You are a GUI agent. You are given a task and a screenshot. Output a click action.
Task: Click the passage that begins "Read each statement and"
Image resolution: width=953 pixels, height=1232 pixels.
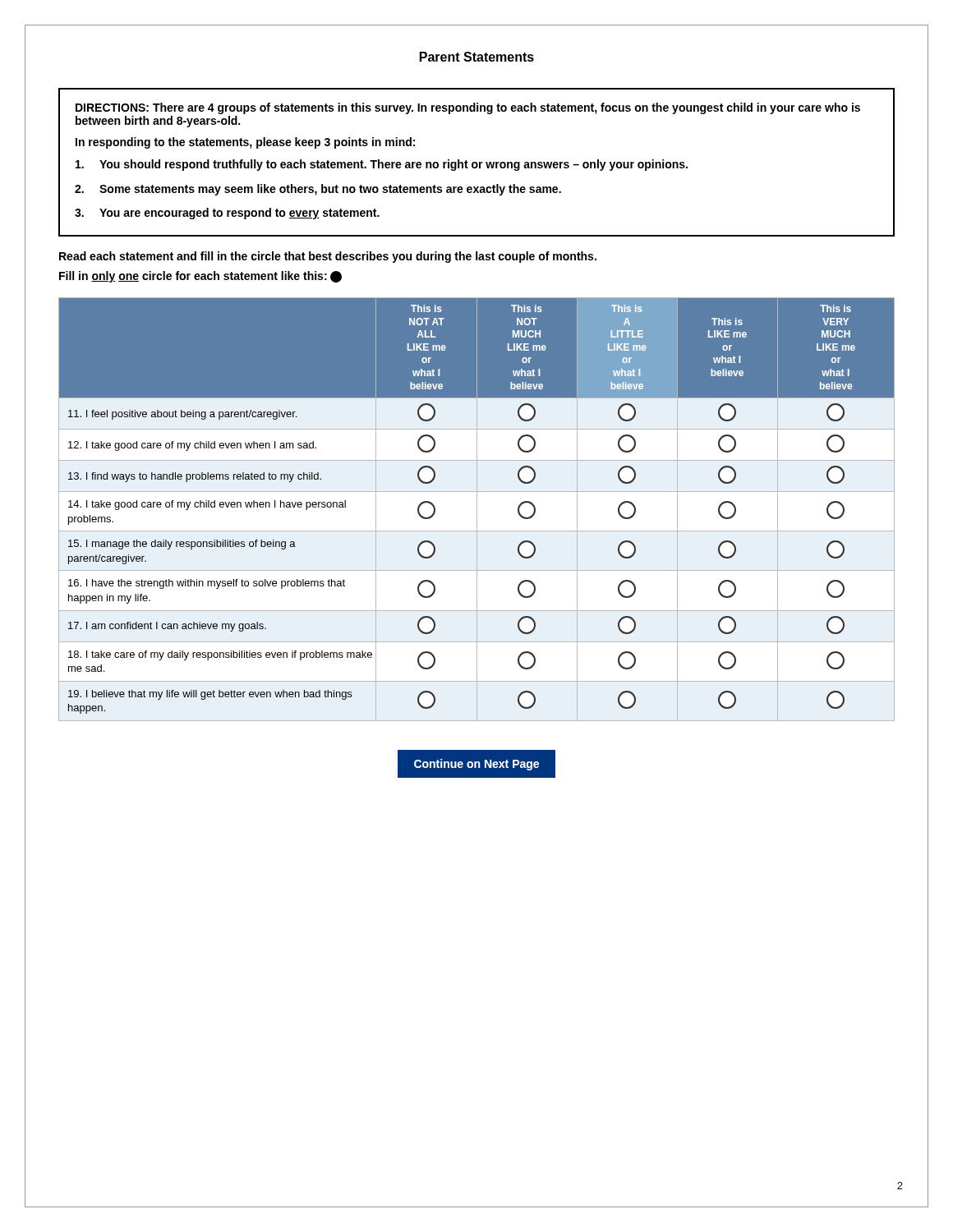point(328,256)
